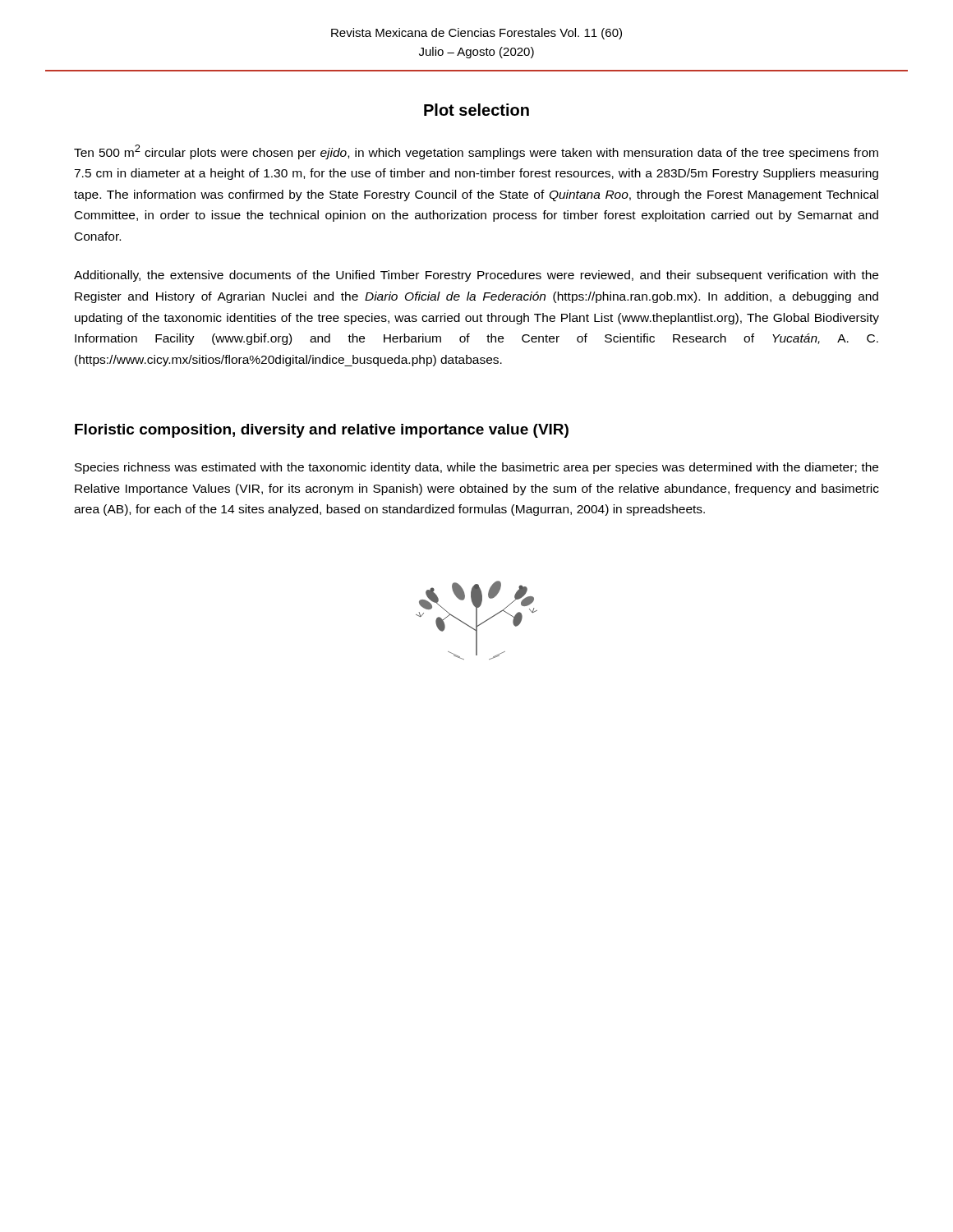Select the text block with the text "Species richness was estimated with"
The image size is (953, 1232).
point(476,488)
